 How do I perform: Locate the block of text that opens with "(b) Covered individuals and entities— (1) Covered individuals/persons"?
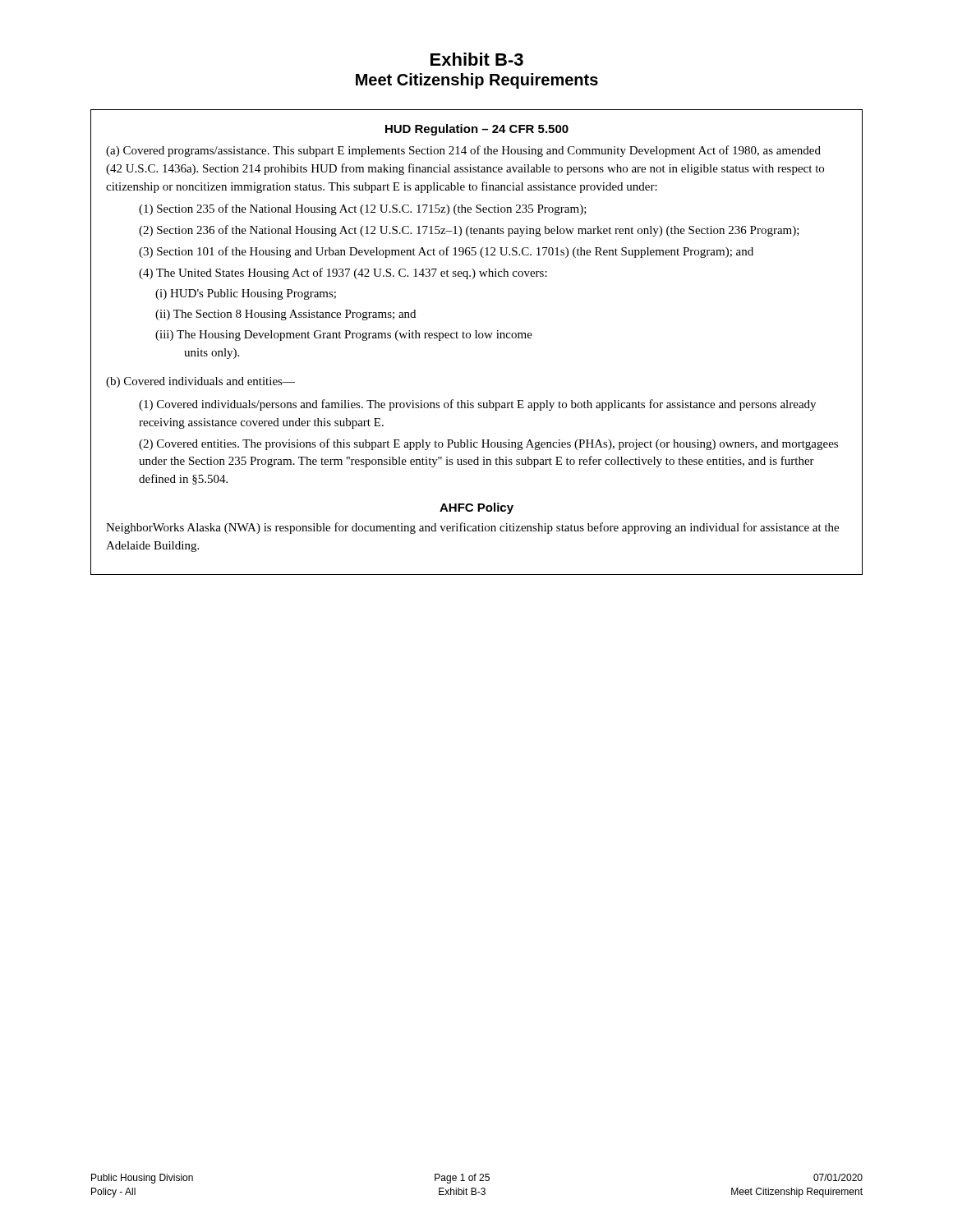(476, 431)
